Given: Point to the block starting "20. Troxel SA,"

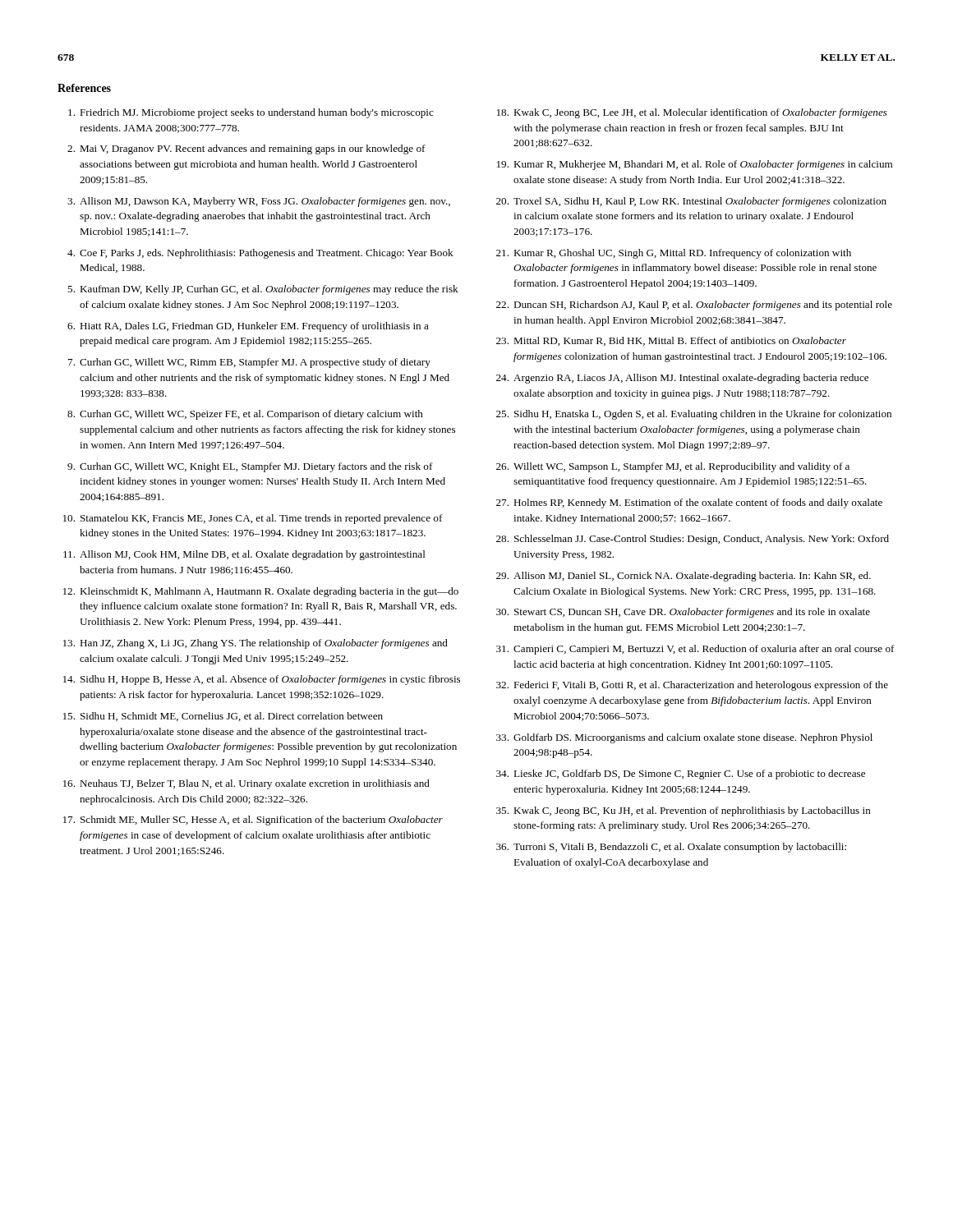Looking at the screenshot, I should (x=693, y=217).
